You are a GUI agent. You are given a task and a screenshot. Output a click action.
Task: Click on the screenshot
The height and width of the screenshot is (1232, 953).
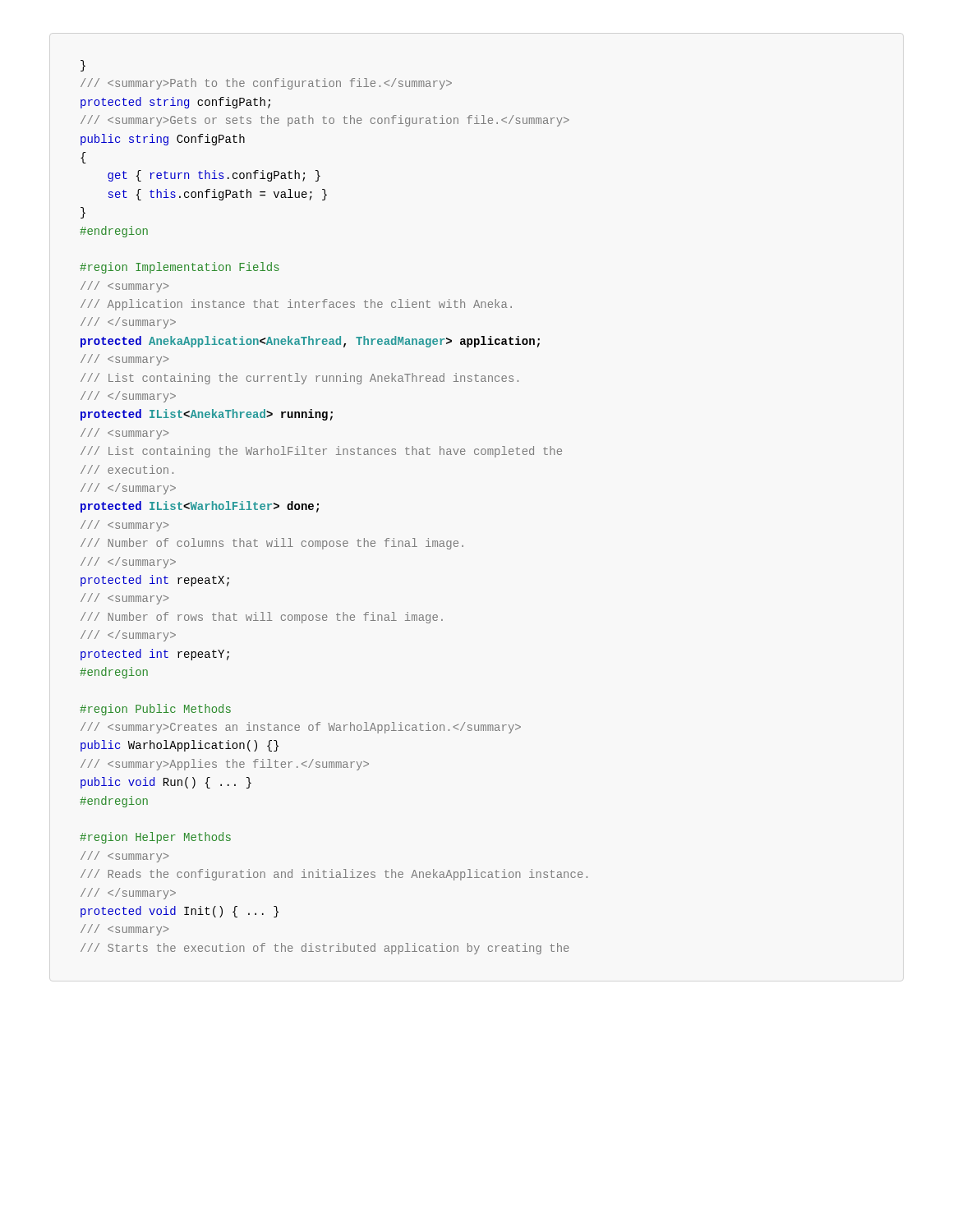tap(476, 507)
